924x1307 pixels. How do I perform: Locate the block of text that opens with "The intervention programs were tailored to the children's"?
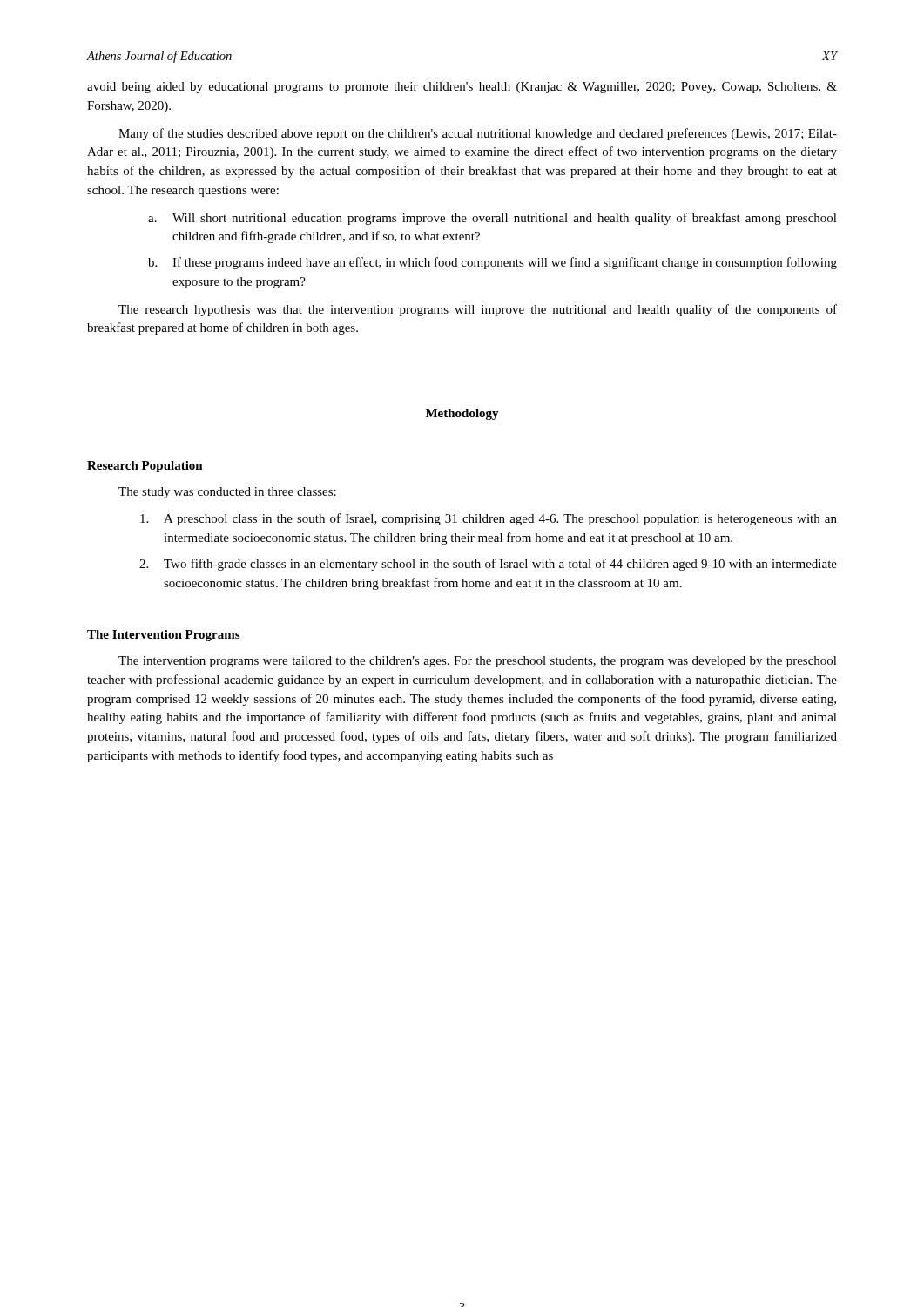click(x=462, y=709)
